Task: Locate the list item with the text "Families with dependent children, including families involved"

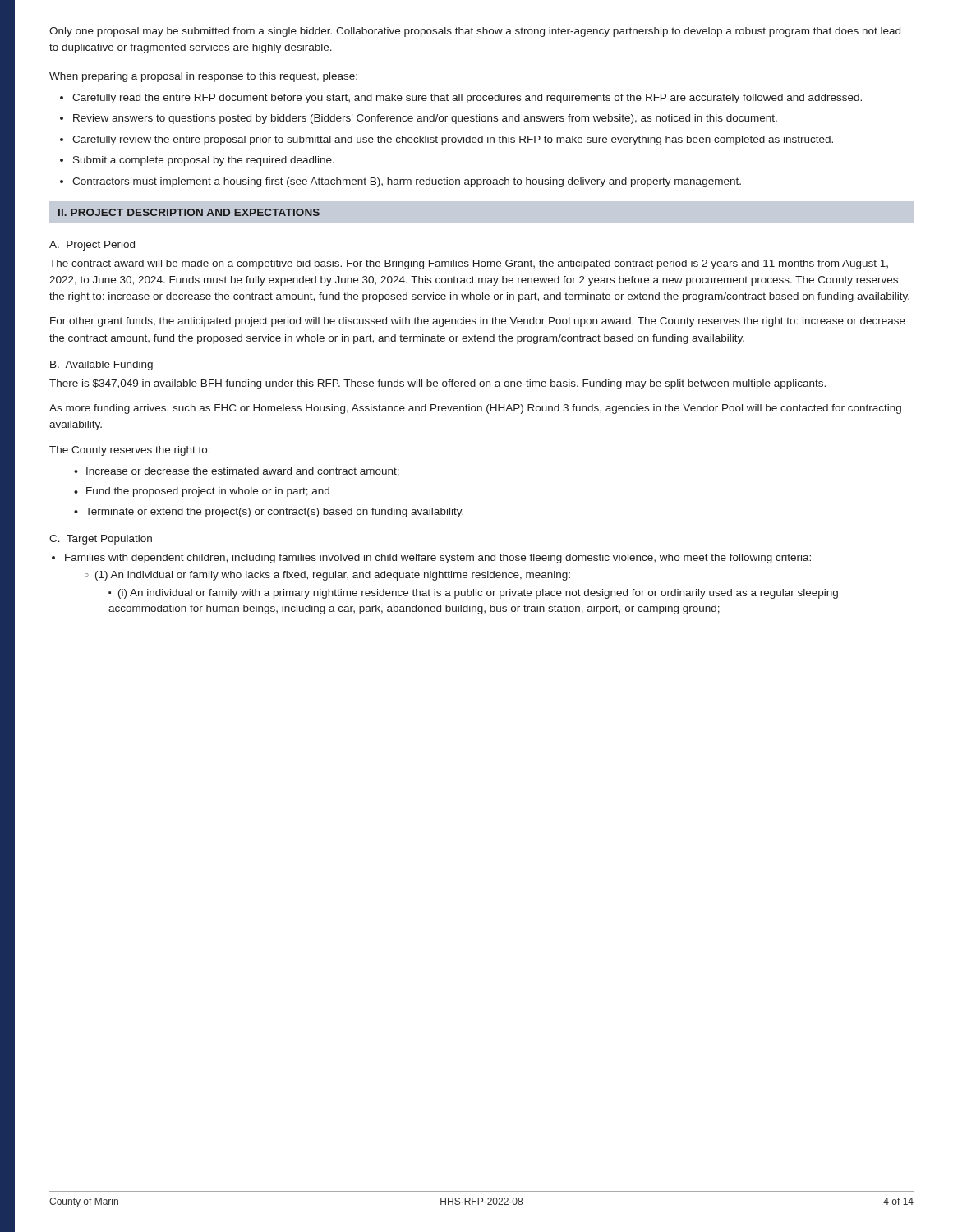Action: click(489, 584)
